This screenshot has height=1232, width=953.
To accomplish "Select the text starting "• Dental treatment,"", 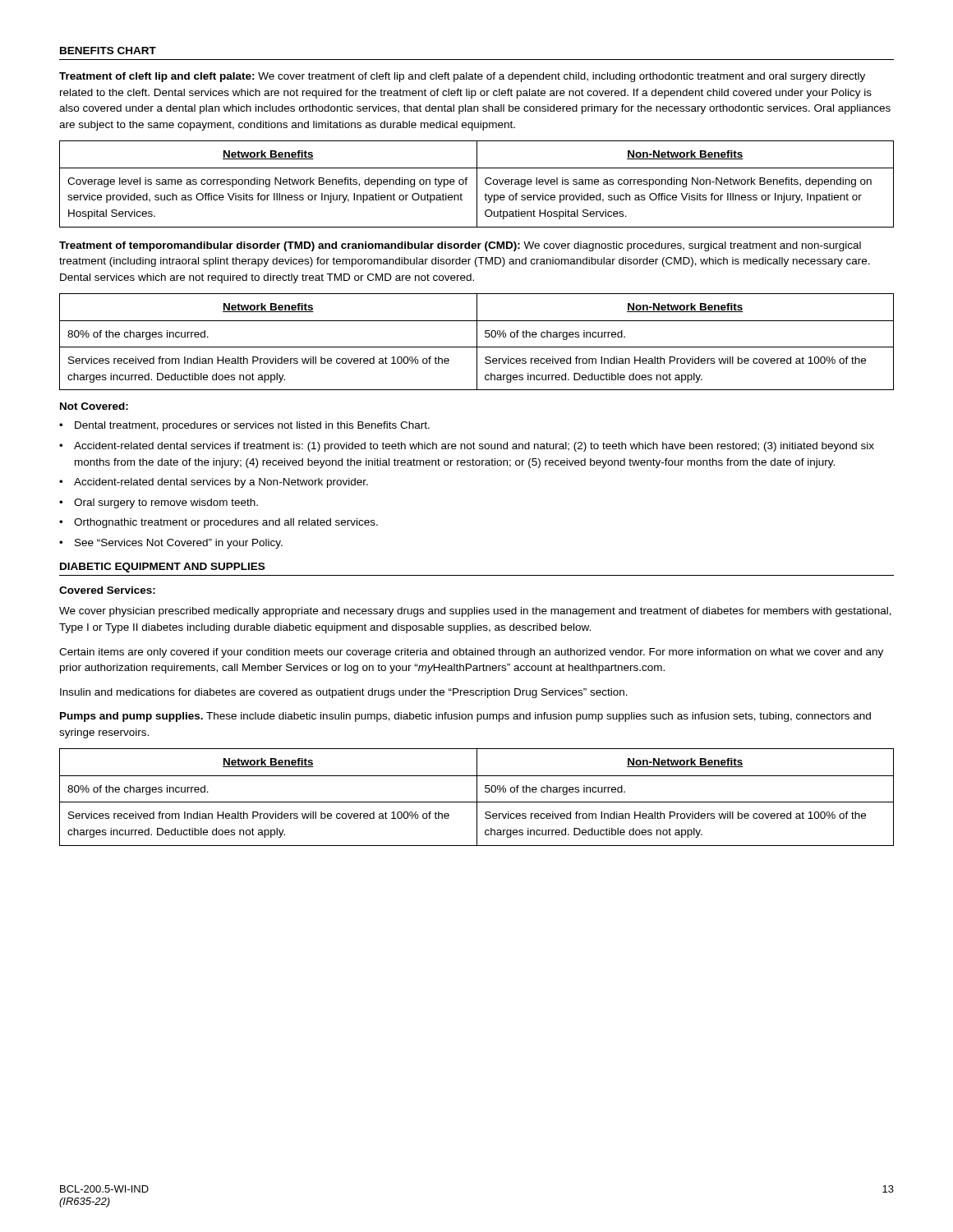I will [245, 426].
